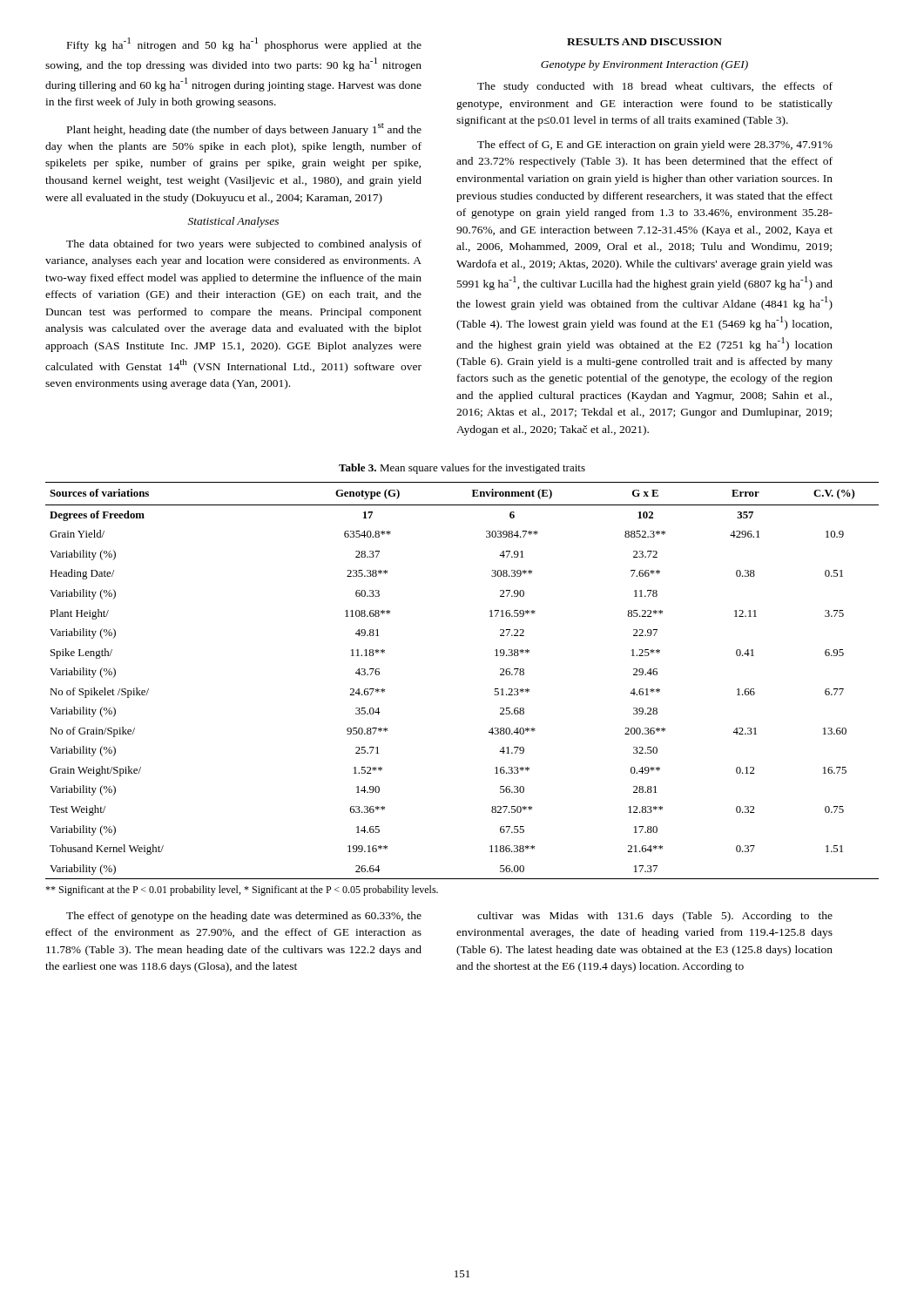Select the text block that says "The effect of genotype on the"
This screenshot has width=924, height=1307.
pyautogui.click(x=233, y=941)
